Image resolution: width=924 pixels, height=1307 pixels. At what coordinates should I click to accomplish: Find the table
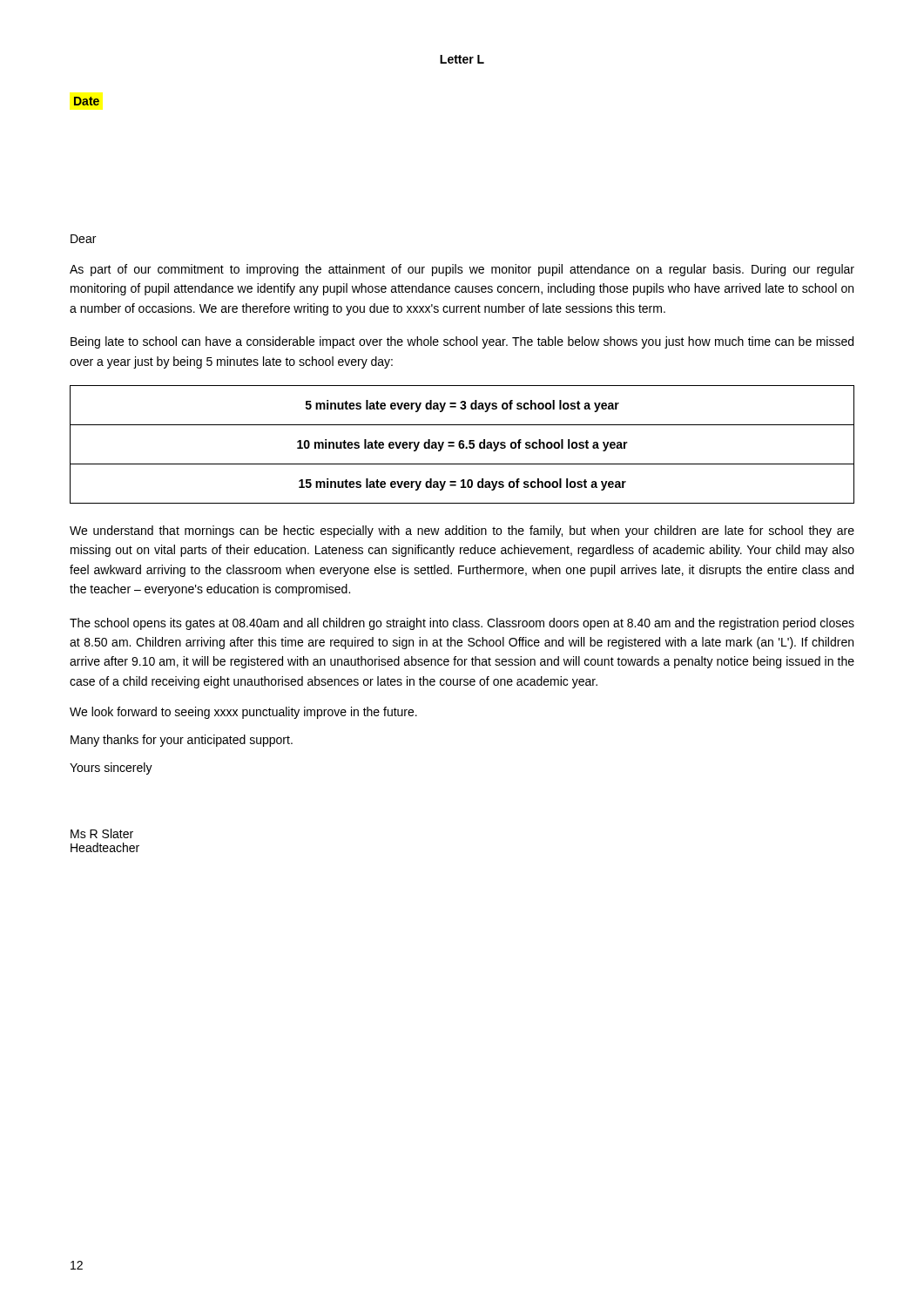[462, 444]
